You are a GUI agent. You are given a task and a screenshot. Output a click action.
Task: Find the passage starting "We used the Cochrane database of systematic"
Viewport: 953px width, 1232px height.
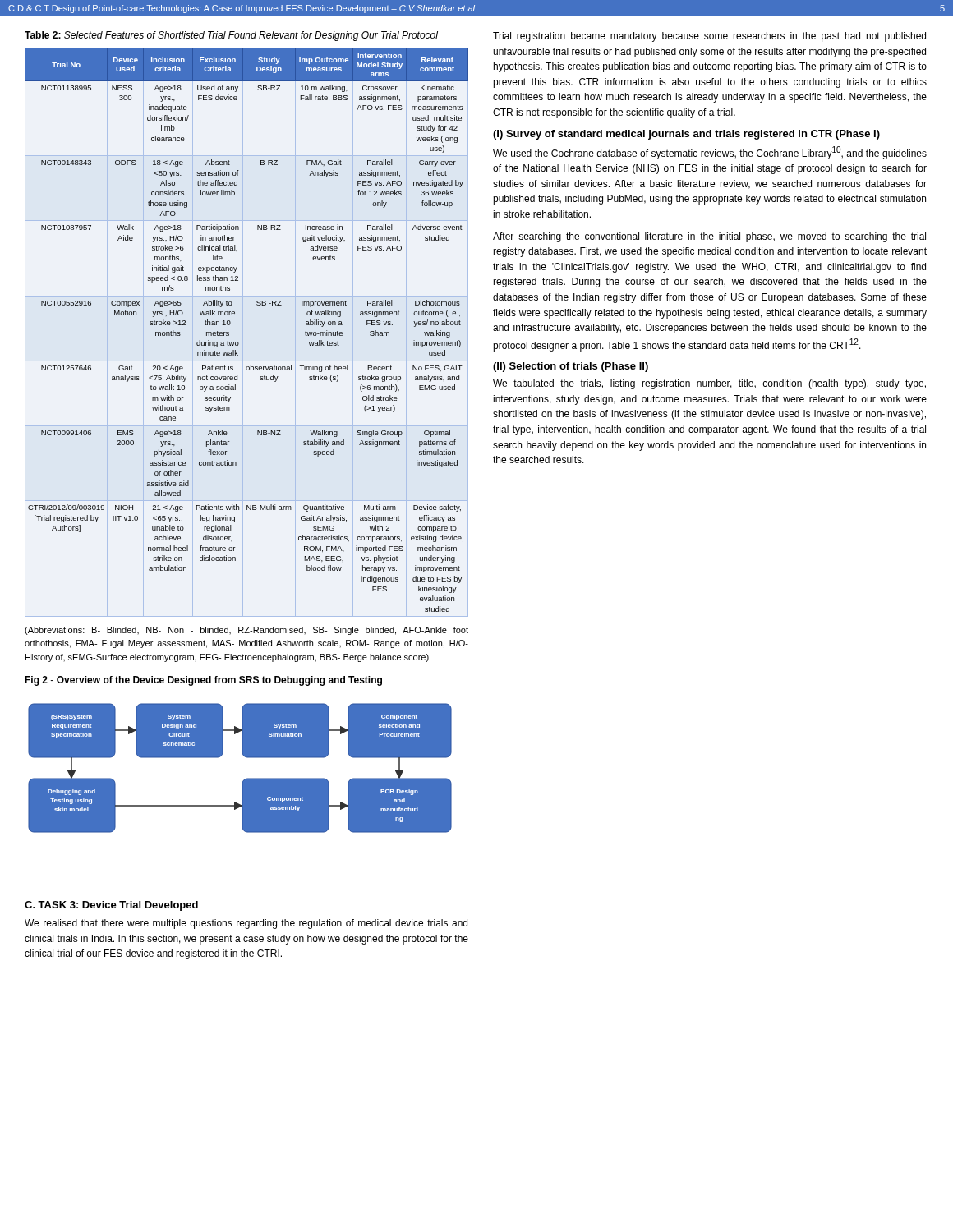pyautogui.click(x=710, y=183)
